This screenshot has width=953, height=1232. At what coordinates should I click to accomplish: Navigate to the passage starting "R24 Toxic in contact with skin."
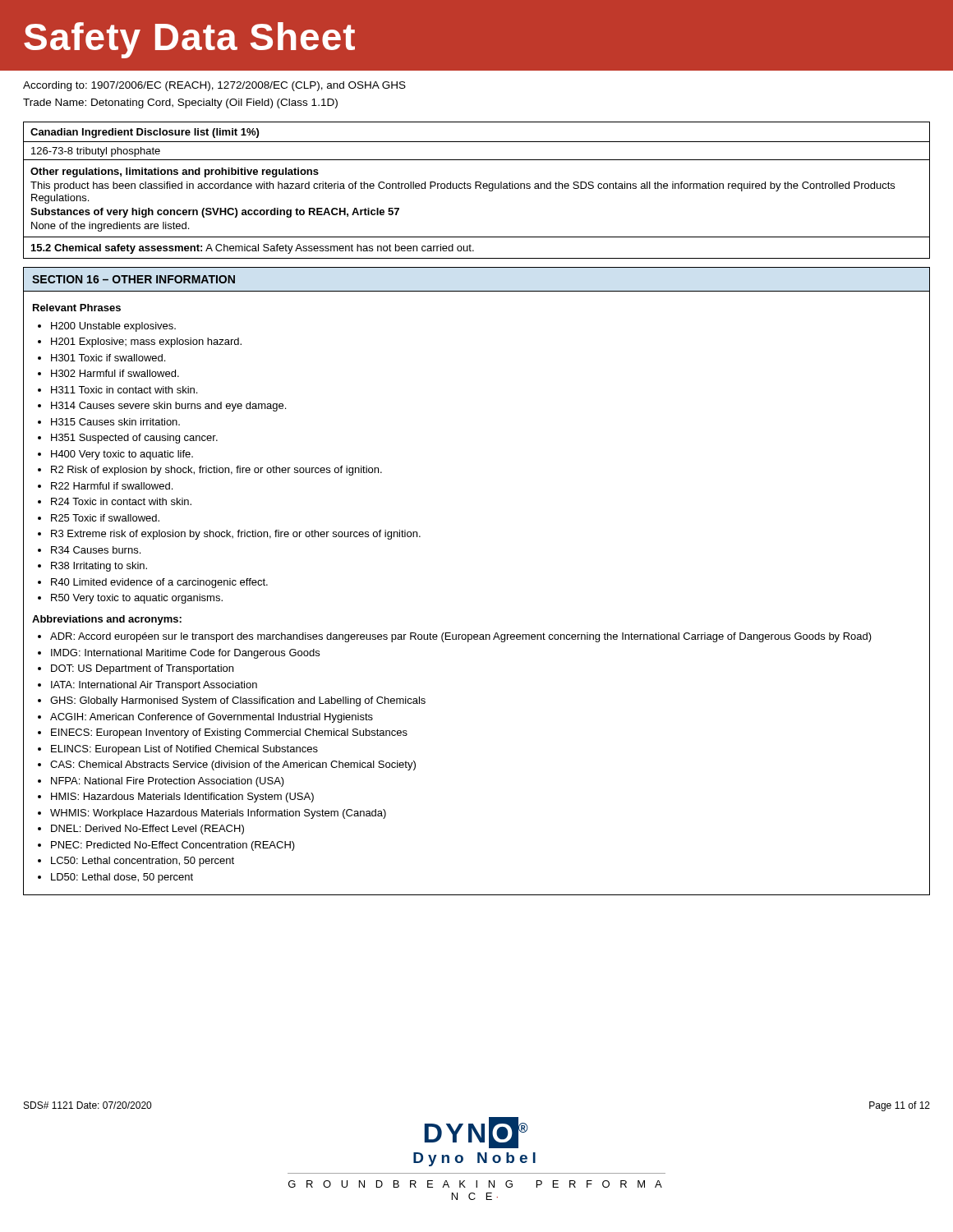121,502
